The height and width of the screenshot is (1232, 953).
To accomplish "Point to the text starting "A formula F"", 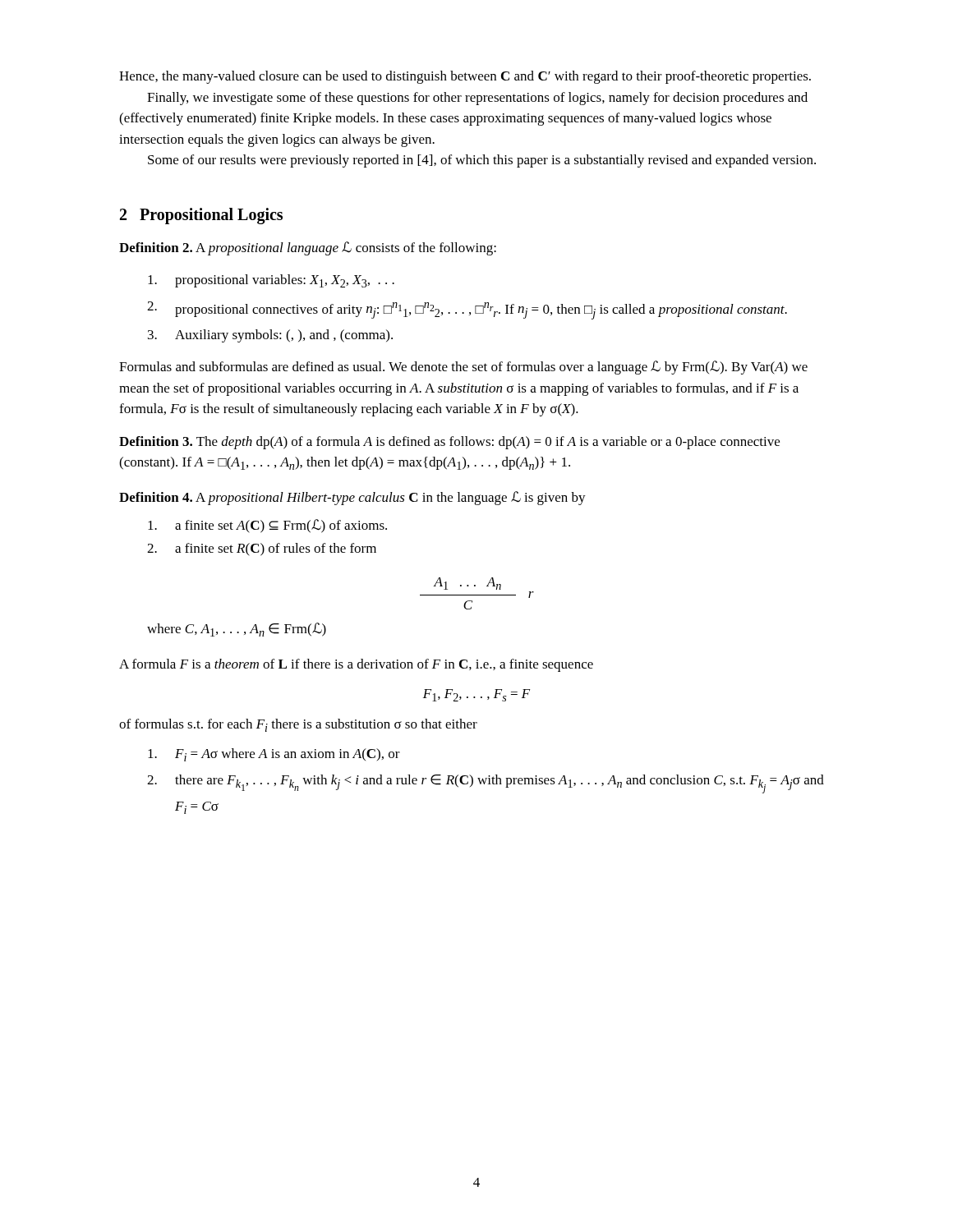I will pos(476,664).
